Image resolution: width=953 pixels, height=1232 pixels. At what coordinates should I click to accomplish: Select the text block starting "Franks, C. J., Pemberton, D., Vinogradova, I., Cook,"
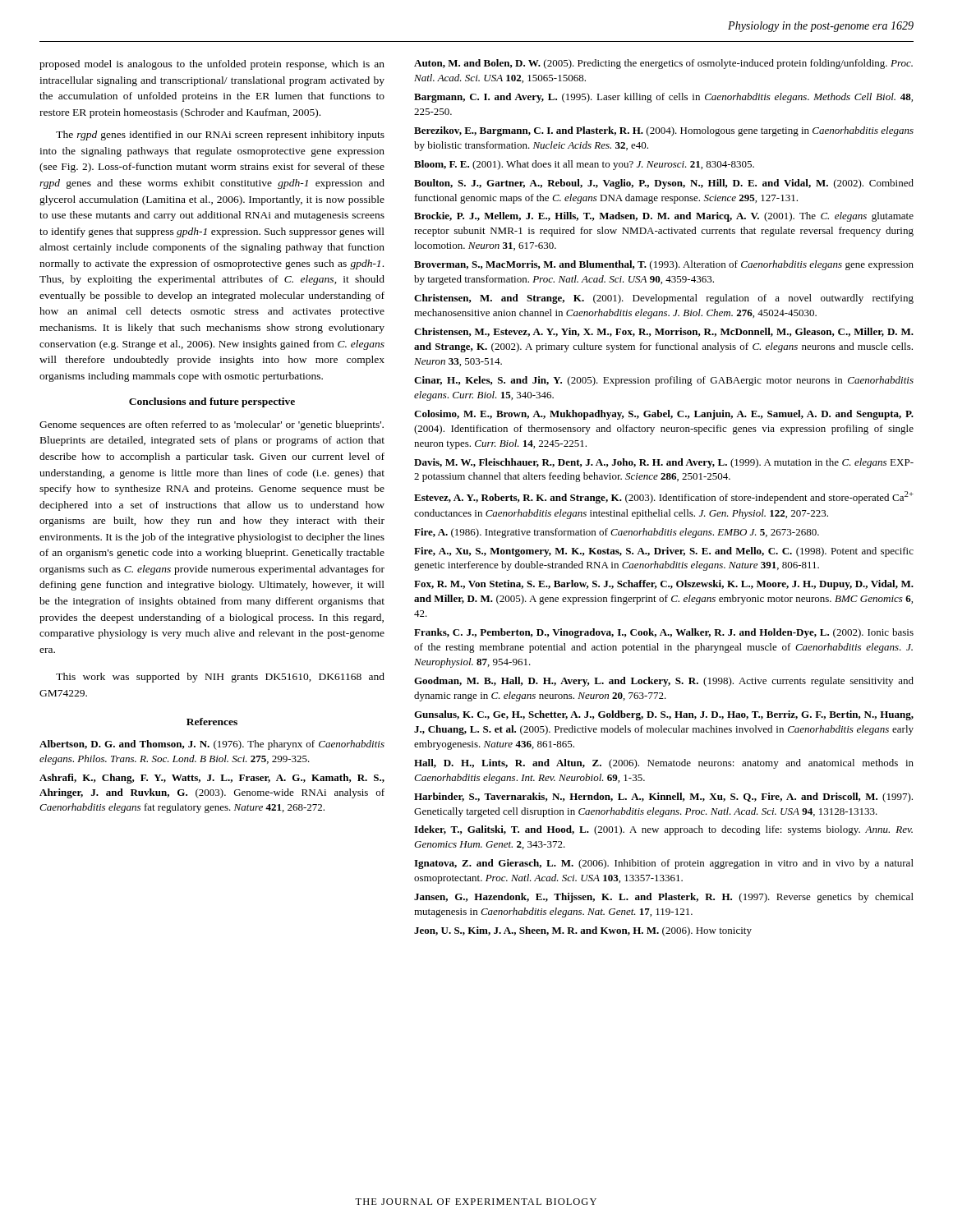coord(664,647)
